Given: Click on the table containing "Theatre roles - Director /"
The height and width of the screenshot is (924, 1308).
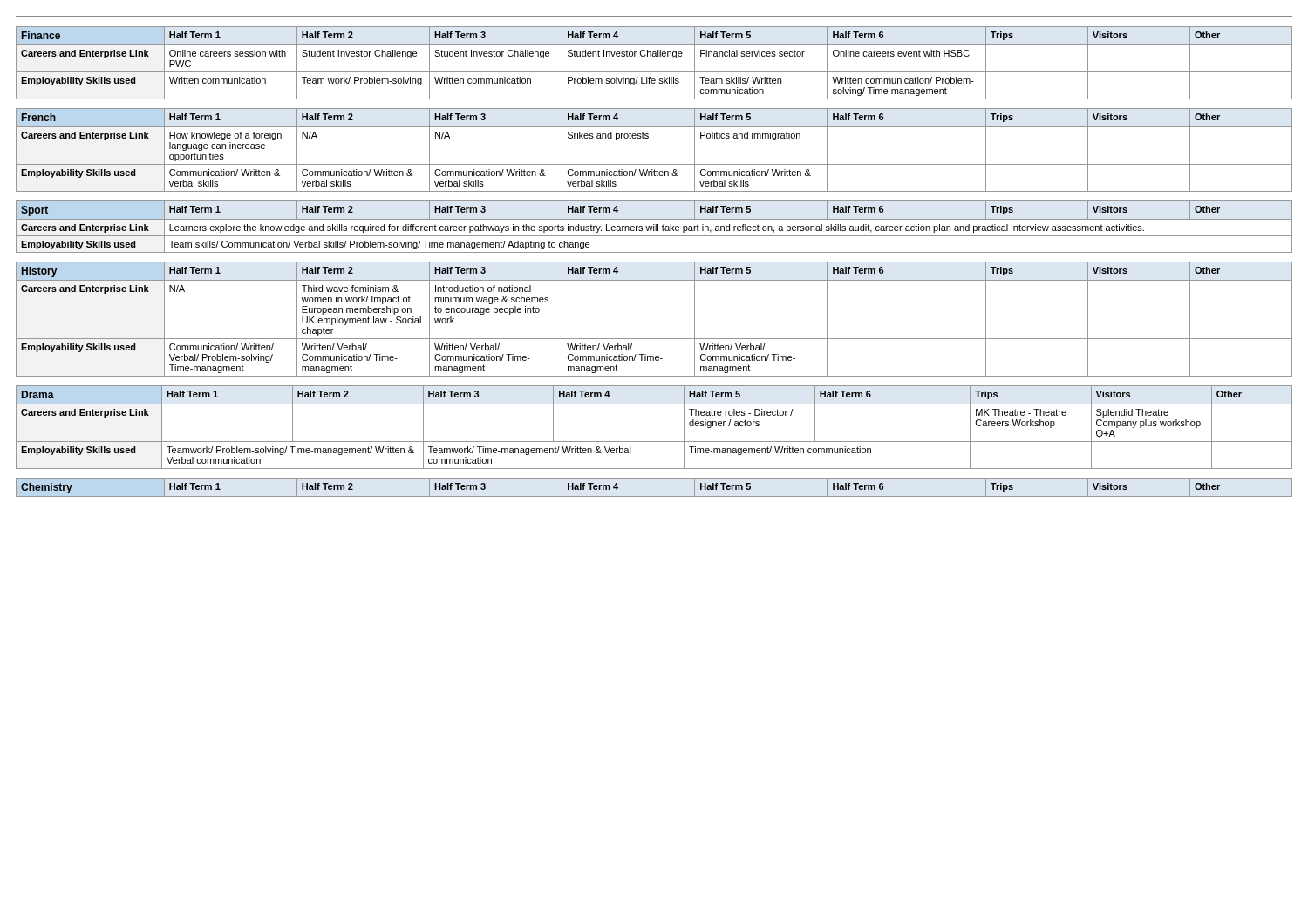Looking at the screenshot, I should [654, 427].
